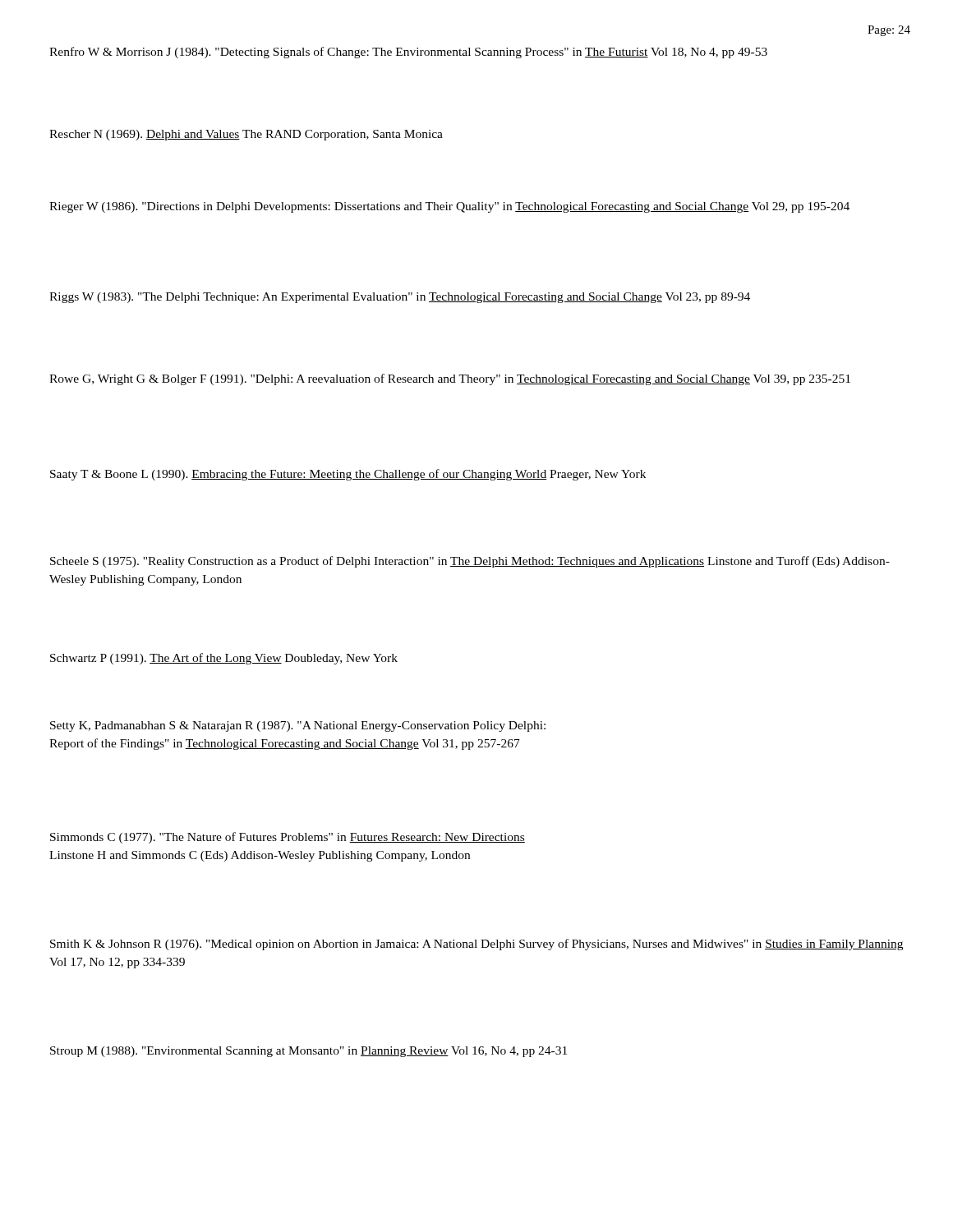Click on the passage starting "Rowe G, Wright"
Screen dimensions: 1232x953
click(450, 378)
